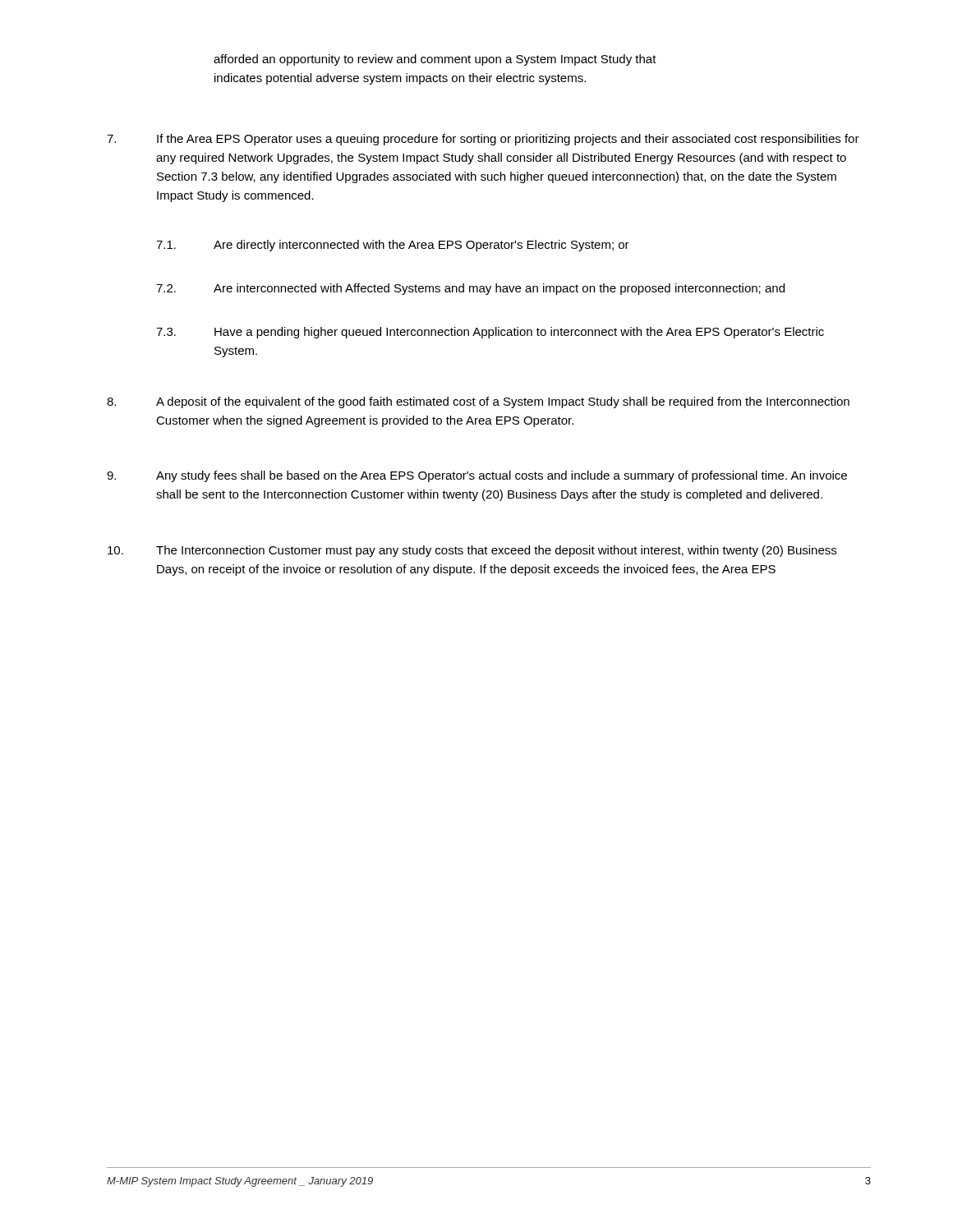Find the block on this page that starts "9. Any study fees shall be based"
Screen dimensions: 1232x953
tap(489, 485)
